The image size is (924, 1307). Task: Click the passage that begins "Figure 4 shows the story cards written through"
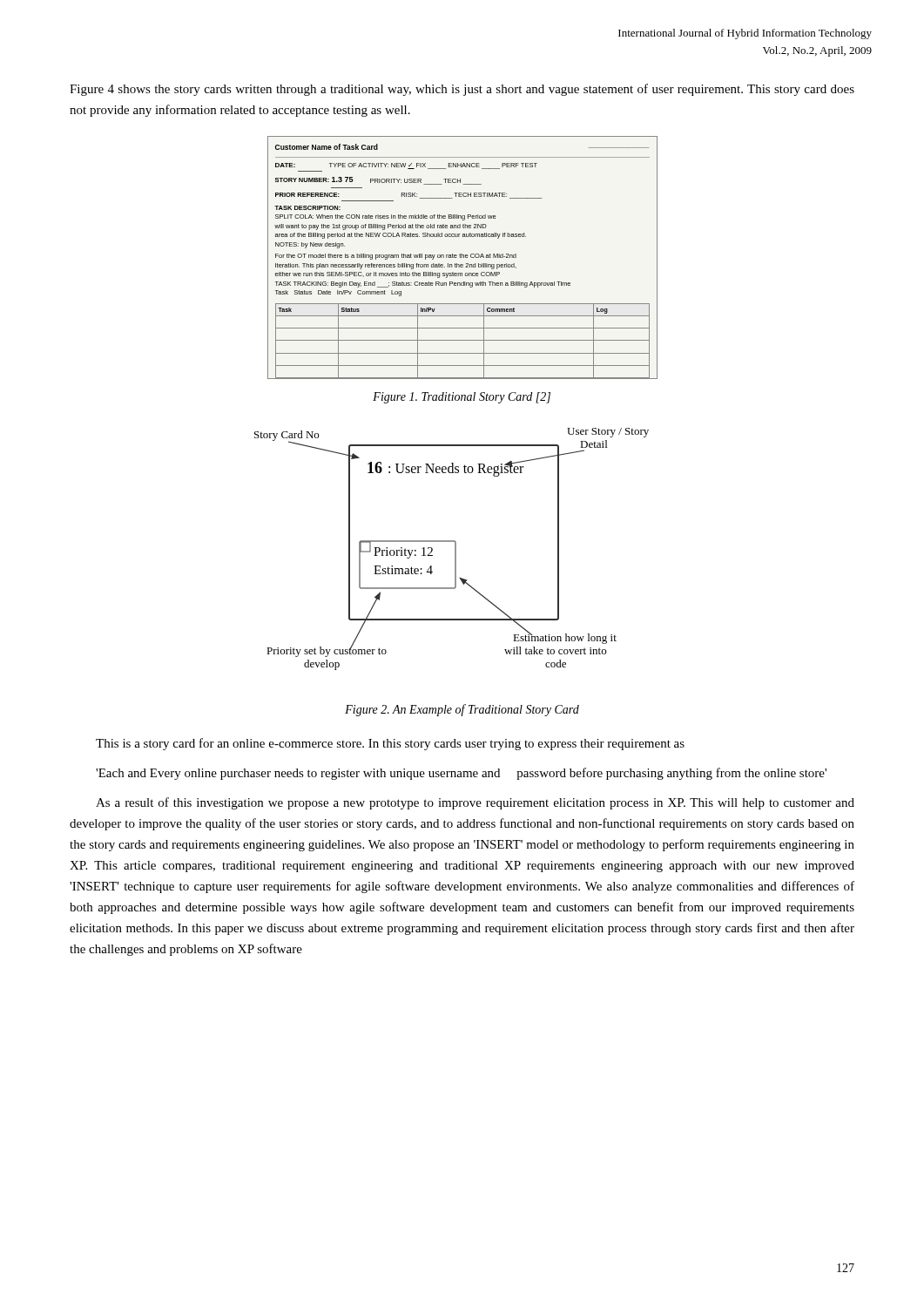point(462,99)
